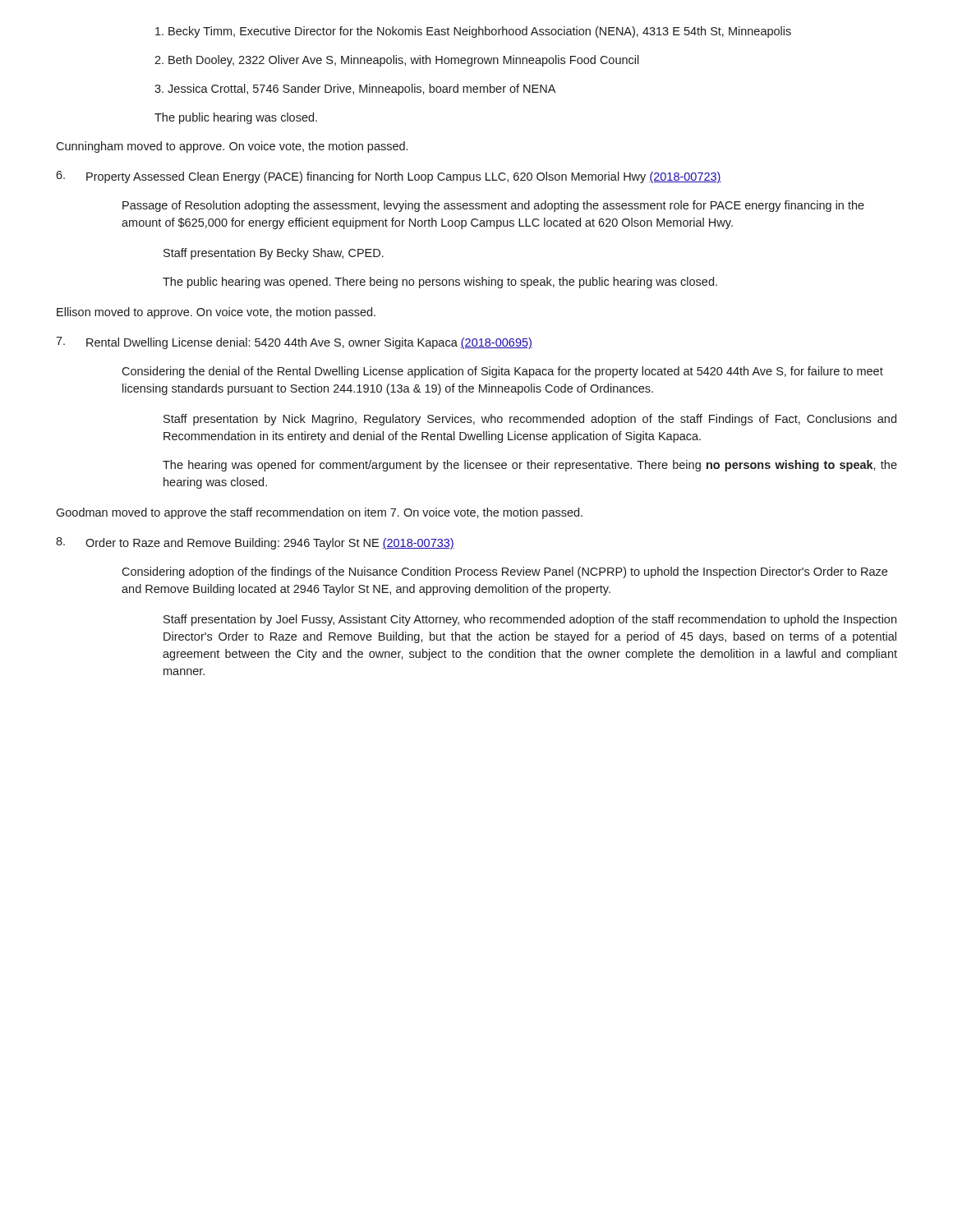
Task: Point to the region starting "Staff presentation by Nick Magrino, Regulatory"
Action: 530,428
